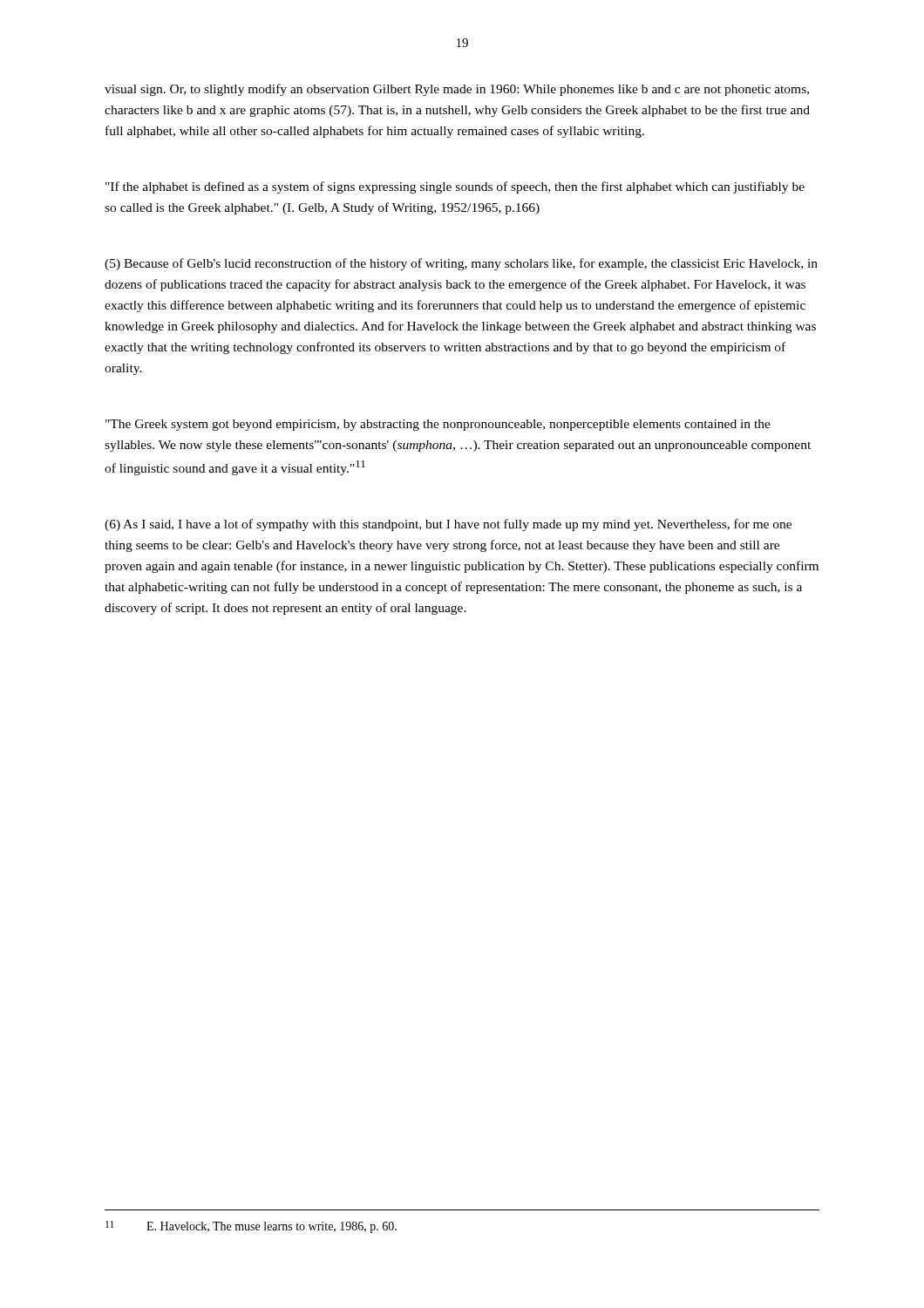Locate the element starting "11 E. Havelock, The muse learns"

pos(251,1228)
